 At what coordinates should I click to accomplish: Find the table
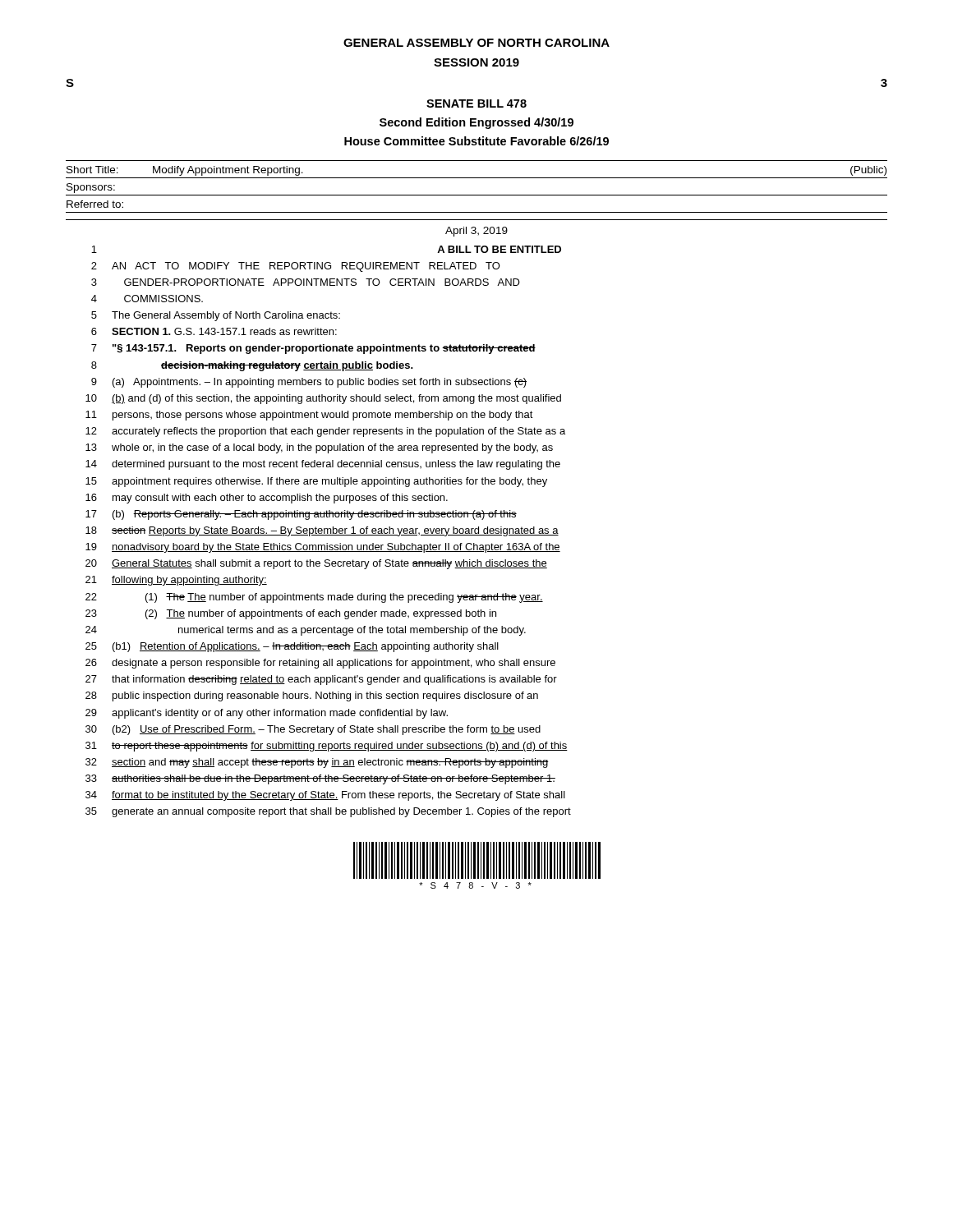tap(476, 186)
